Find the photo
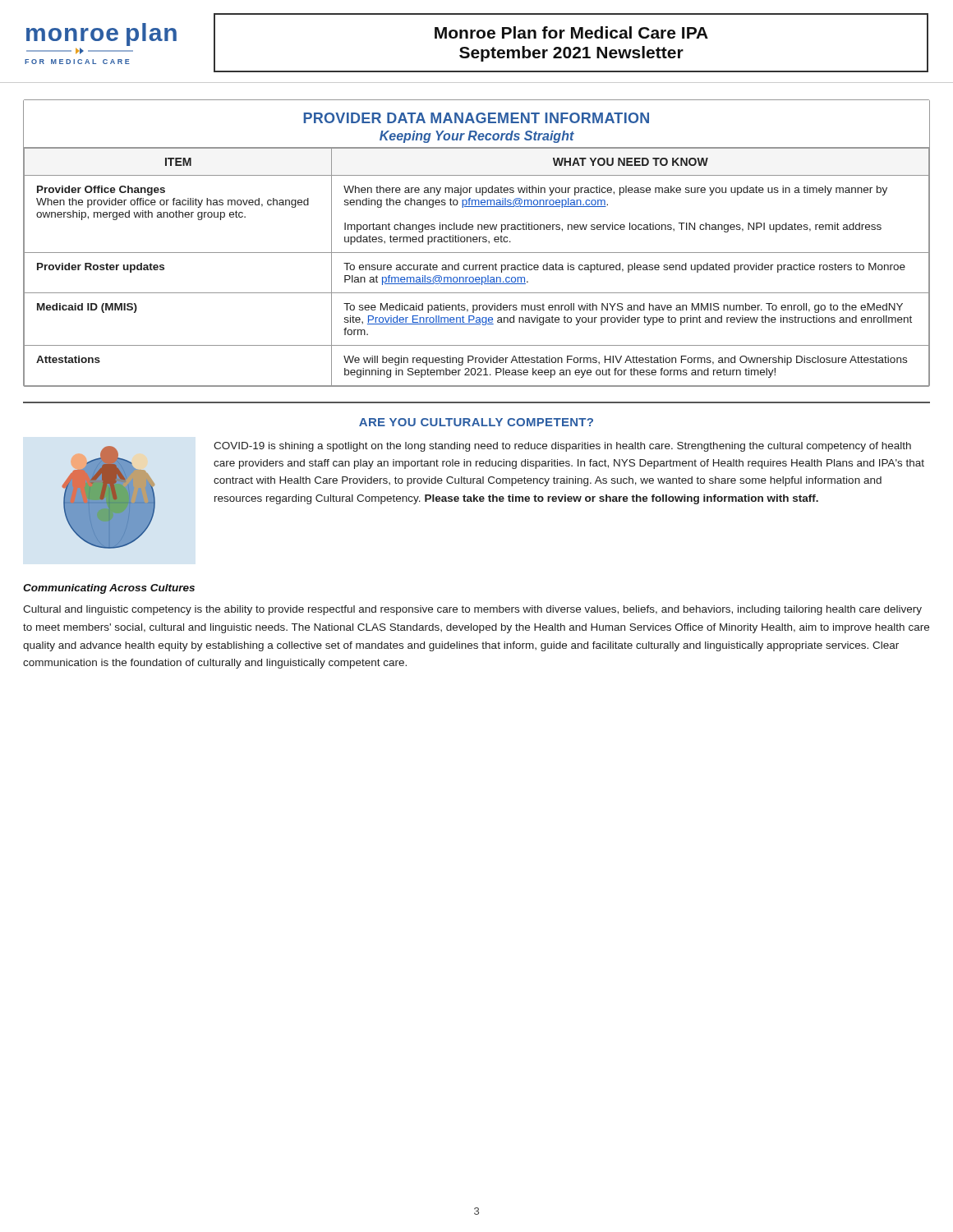The image size is (953, 1232). 109,501
